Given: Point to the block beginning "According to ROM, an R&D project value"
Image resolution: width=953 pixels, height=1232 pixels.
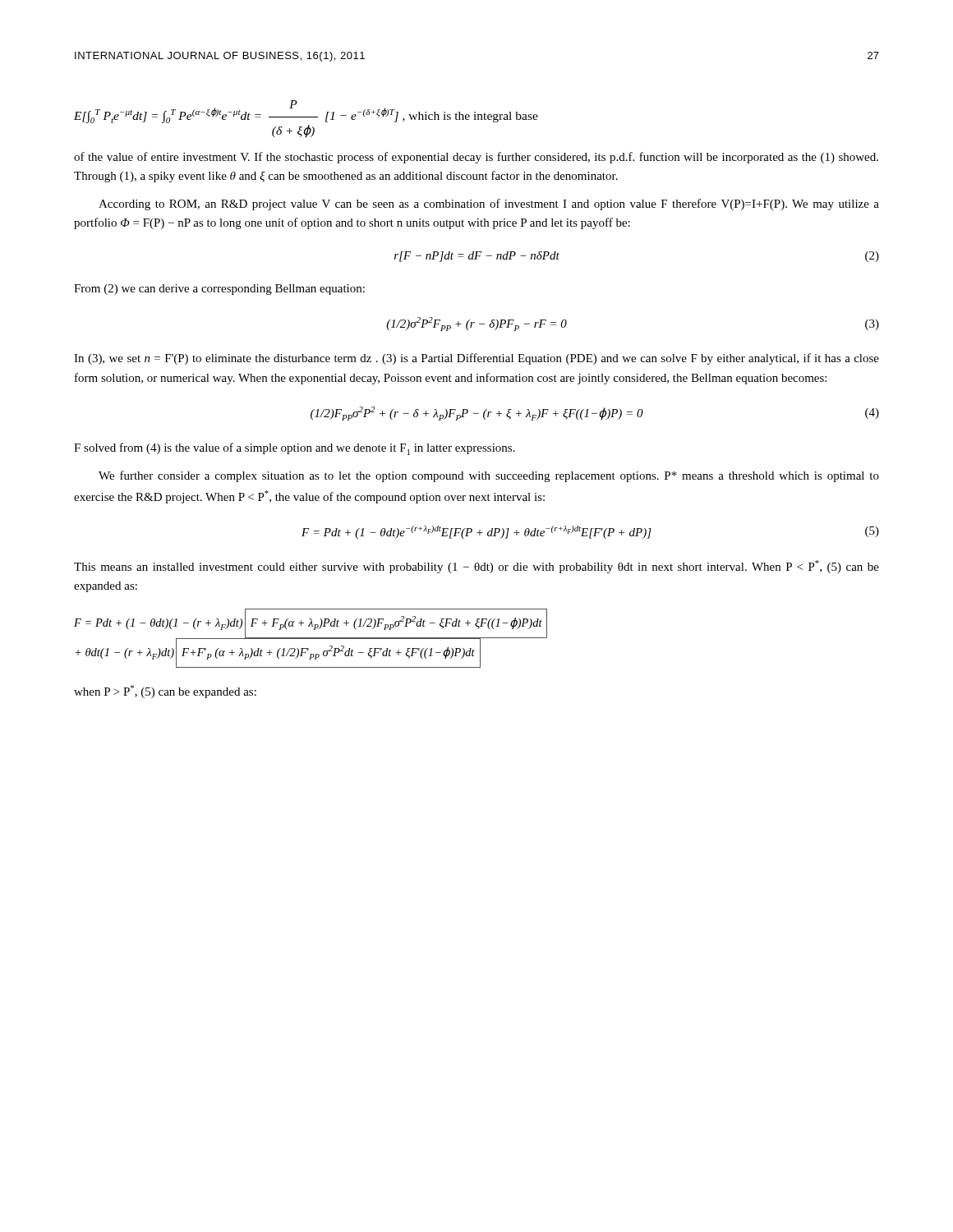Looking at the screenshot, I should click(x=476, y=213).
